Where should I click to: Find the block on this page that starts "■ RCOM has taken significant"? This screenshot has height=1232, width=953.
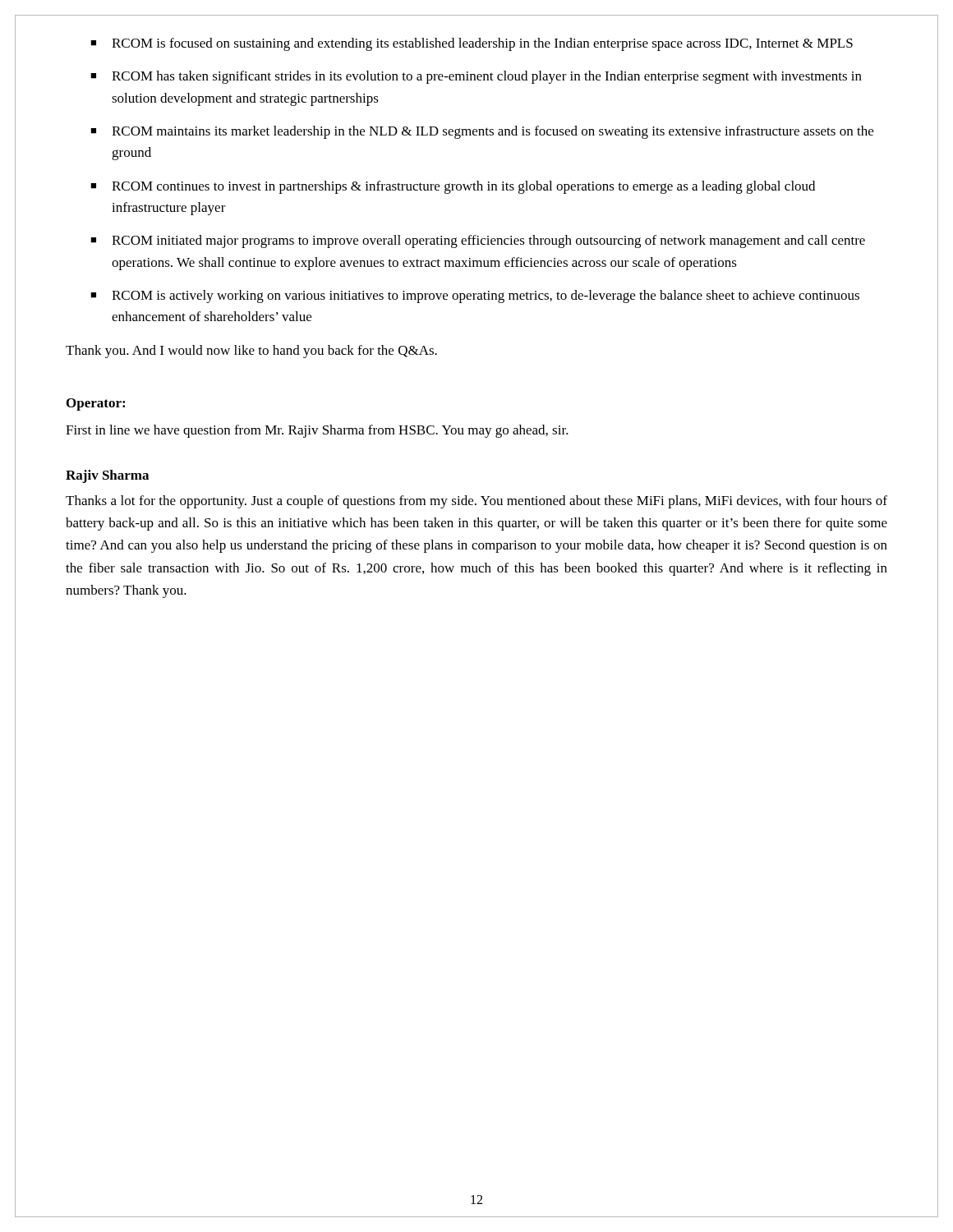(x=489, y=88)
